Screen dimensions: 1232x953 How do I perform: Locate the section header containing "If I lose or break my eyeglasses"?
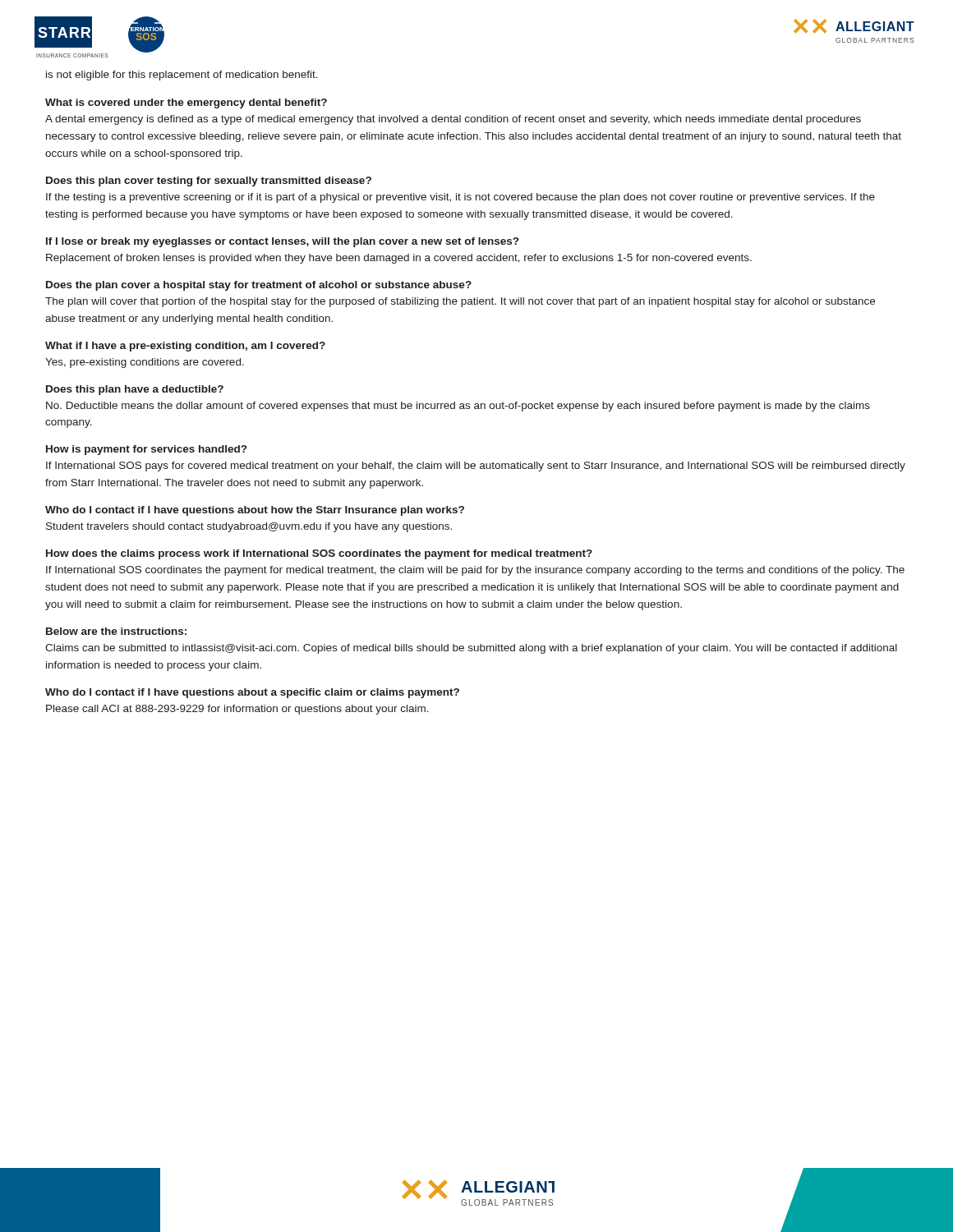coord(282,241)
